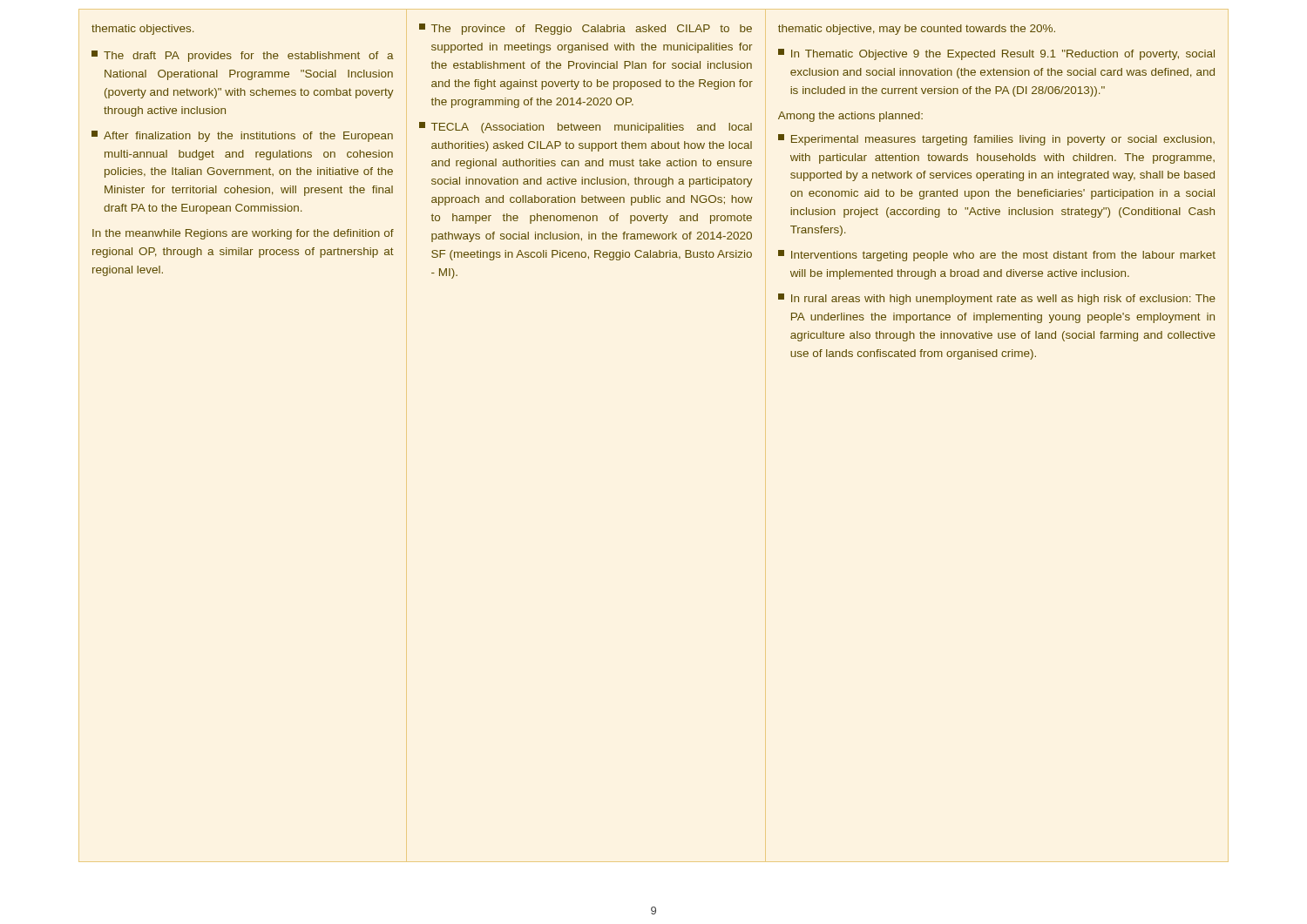
Task: Find the text with the text "Among the actions planned:"
Action: pyautogui.click(x=851, y=115)
